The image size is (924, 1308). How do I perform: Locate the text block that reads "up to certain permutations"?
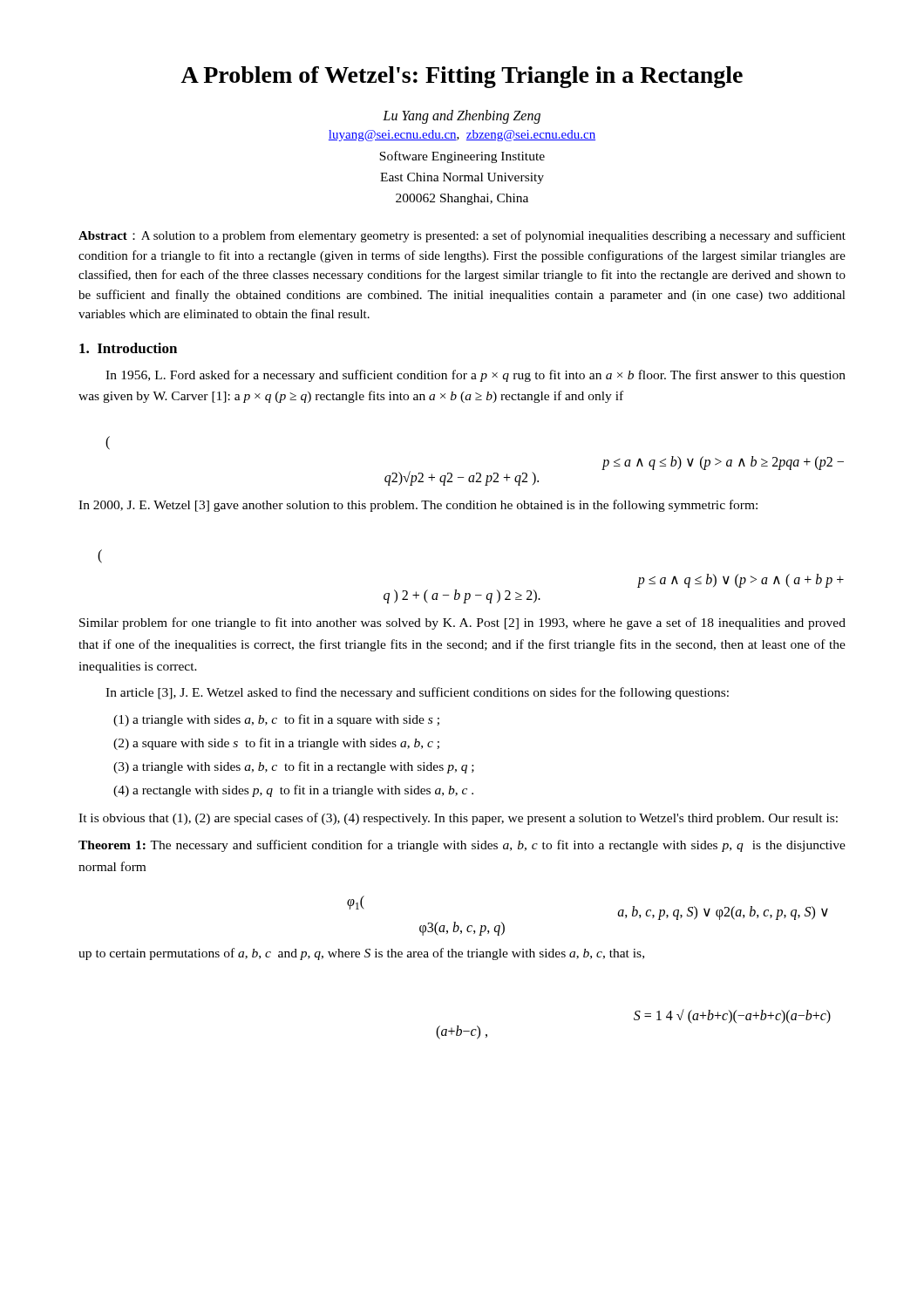[x=462, y=953]
